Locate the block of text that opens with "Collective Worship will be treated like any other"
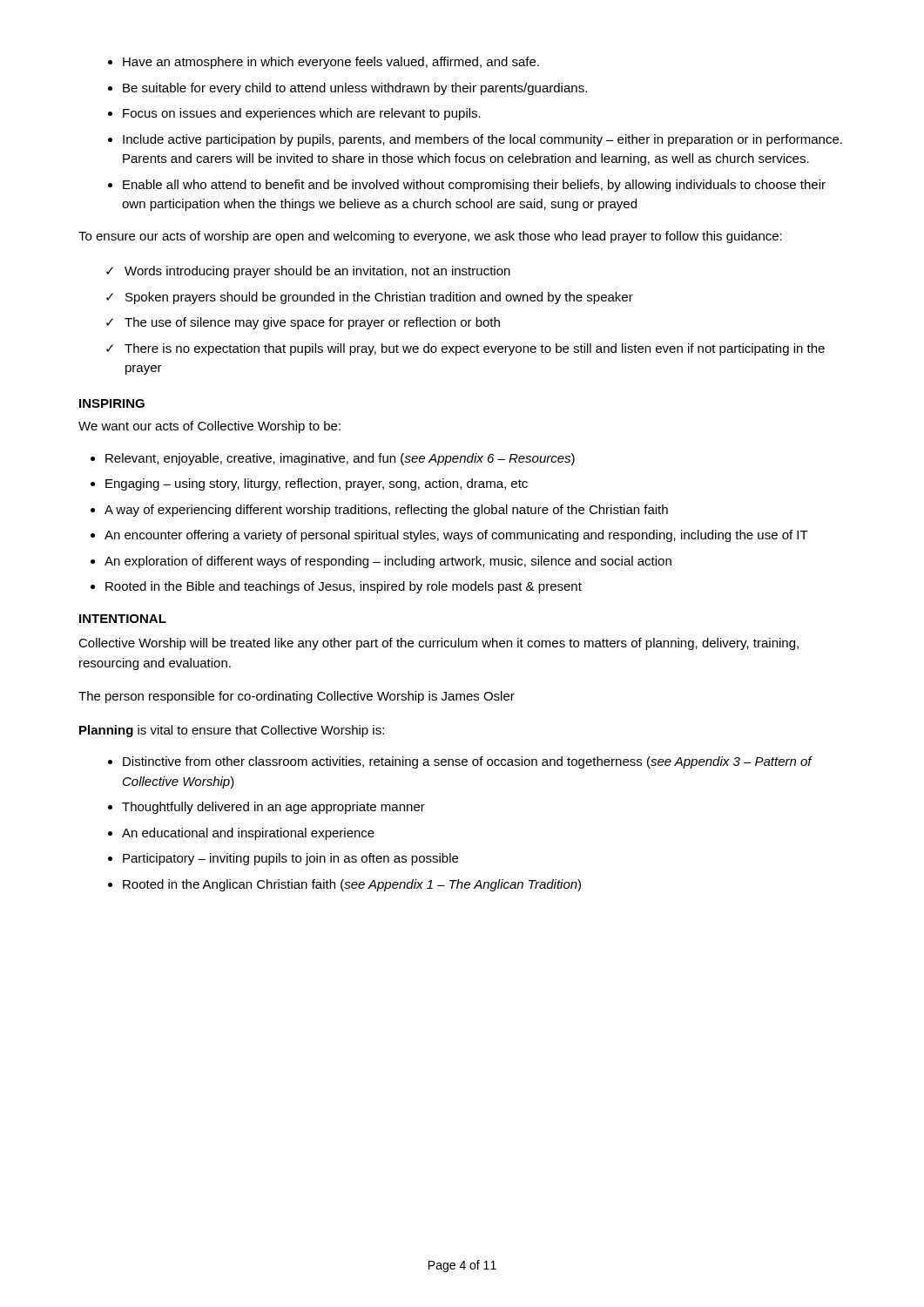924x1307 pixels. [x=439, y=652]
